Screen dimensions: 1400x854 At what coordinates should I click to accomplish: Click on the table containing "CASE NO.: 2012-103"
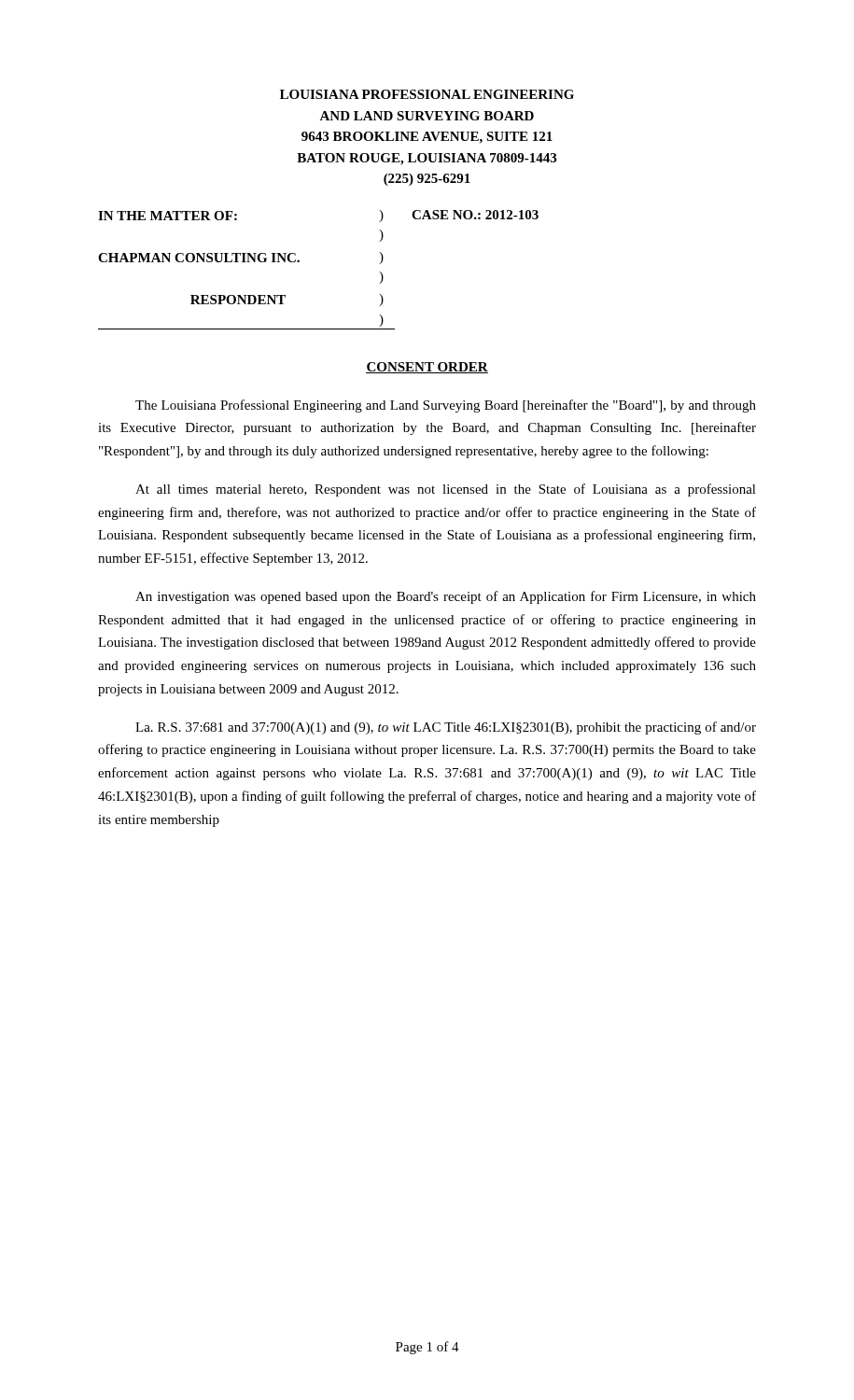tap(427, 267)
